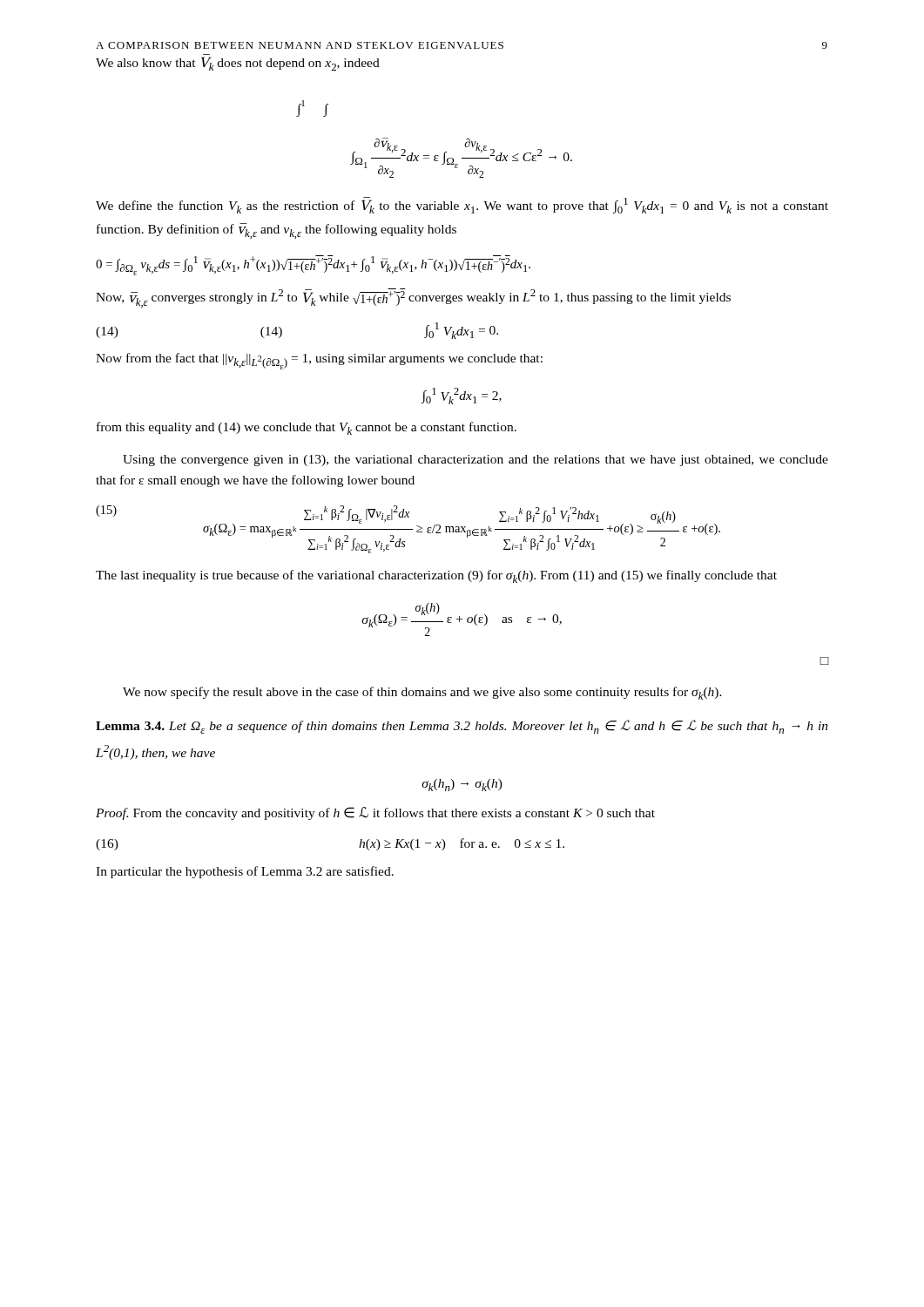Point to the block beginning "from this equality and (14) we conclude"
924x1307 pixels.
pos(462,454)
